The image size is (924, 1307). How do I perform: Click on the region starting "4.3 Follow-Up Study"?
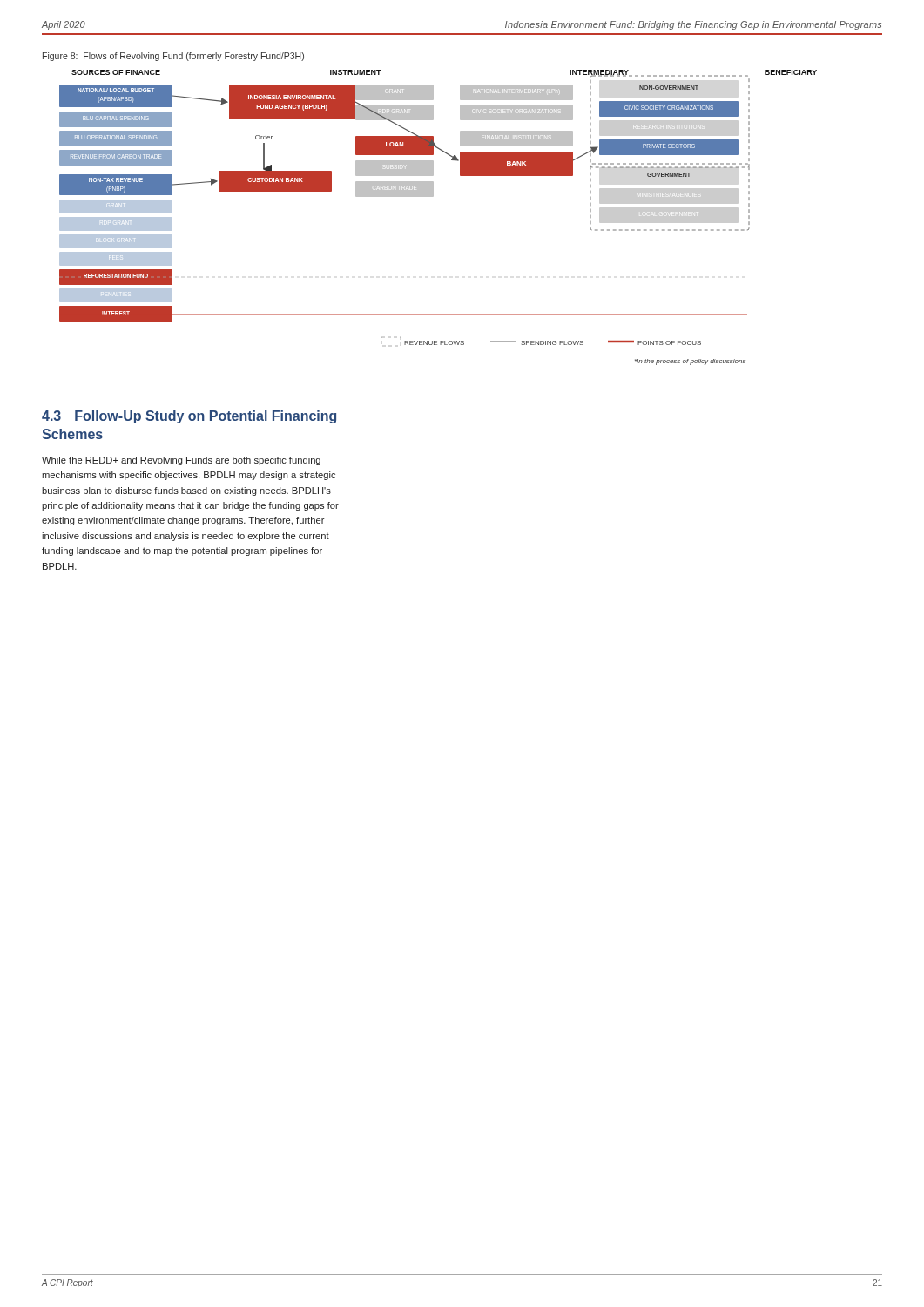(x=190, y=426)
